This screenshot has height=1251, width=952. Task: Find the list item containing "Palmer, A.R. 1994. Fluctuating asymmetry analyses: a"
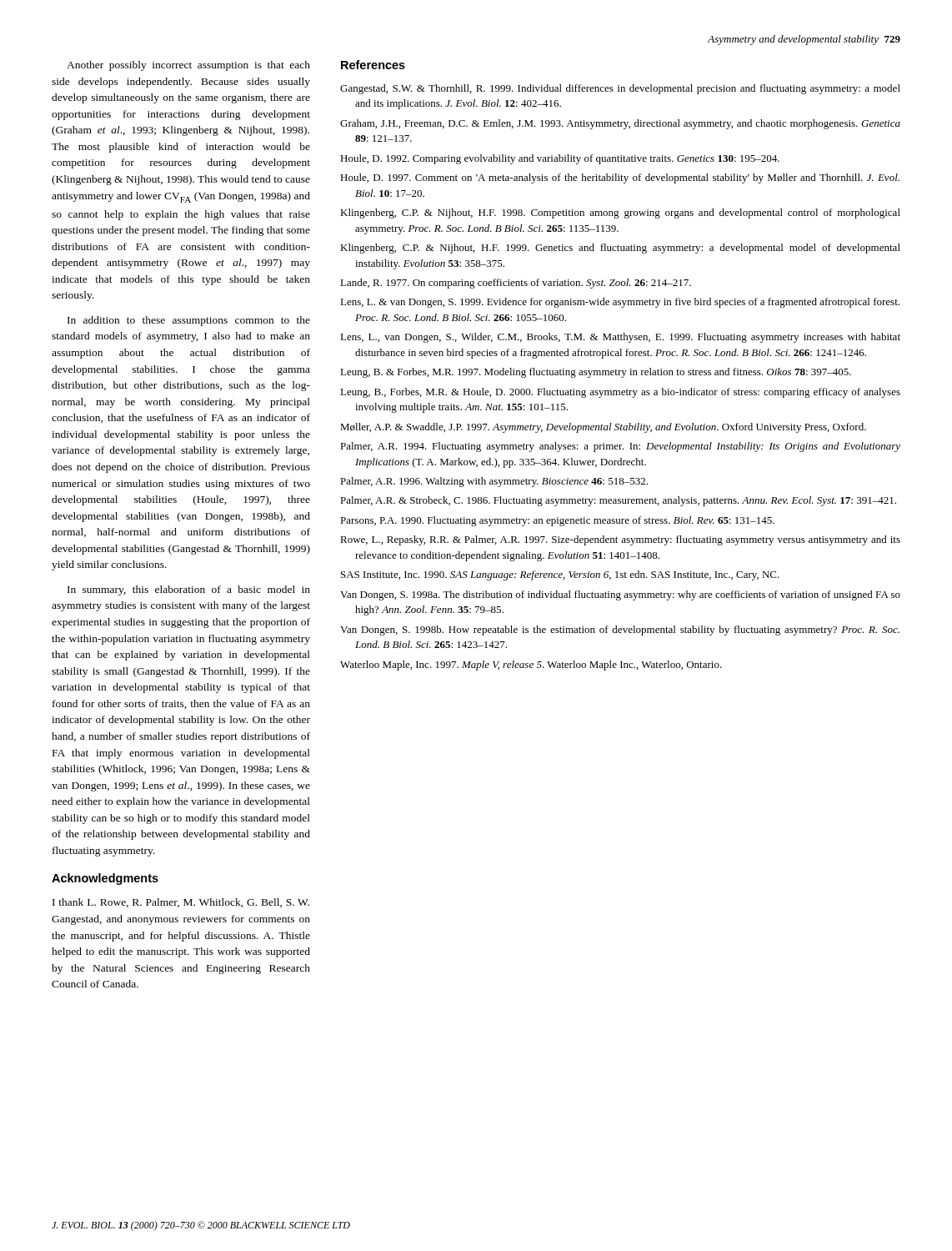point(620,454)
